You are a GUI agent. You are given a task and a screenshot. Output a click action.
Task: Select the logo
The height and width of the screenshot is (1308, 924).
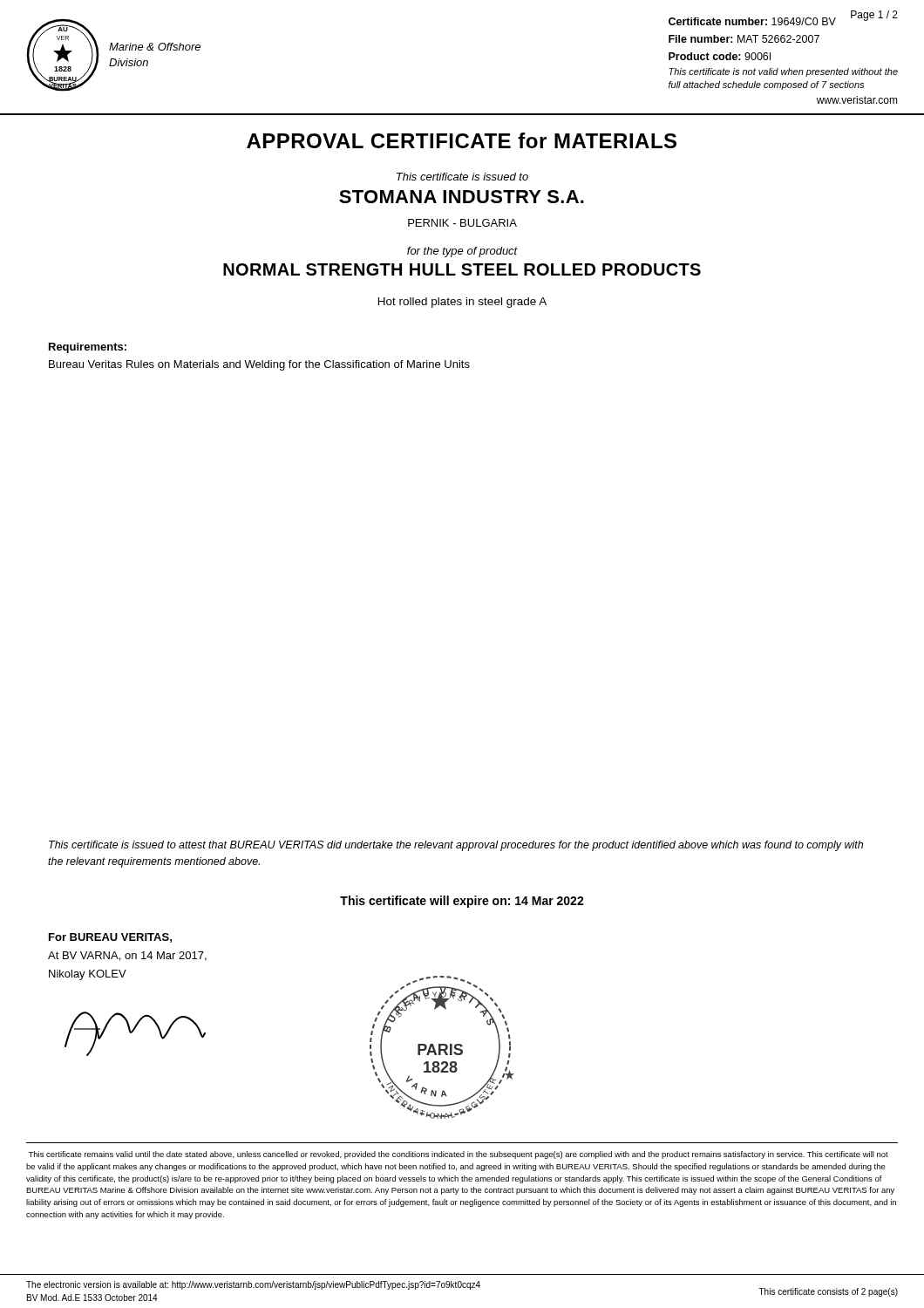pyautogui.click(x=440, y=1046)
